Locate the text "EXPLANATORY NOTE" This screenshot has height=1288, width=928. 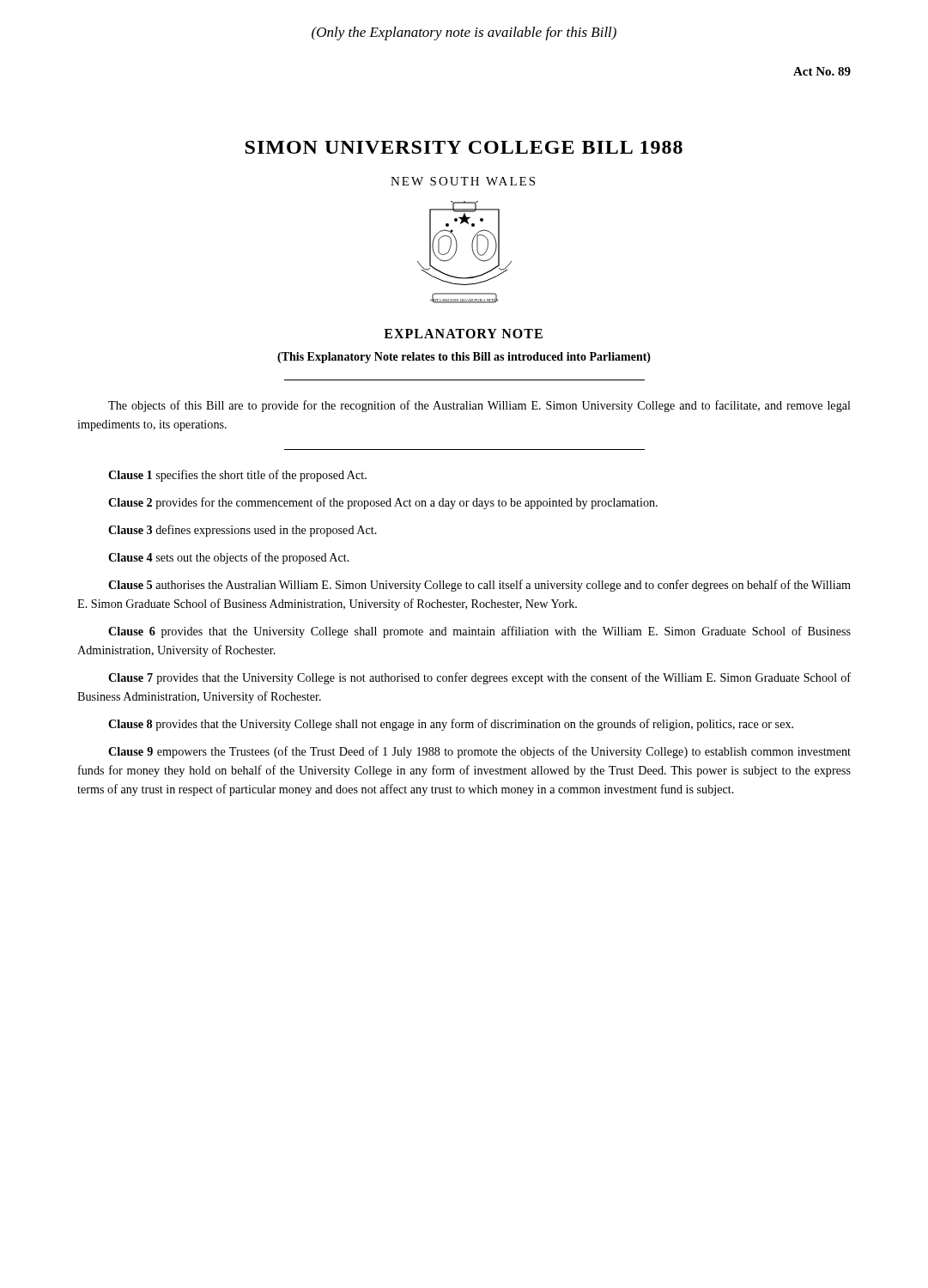coord(464,334)
